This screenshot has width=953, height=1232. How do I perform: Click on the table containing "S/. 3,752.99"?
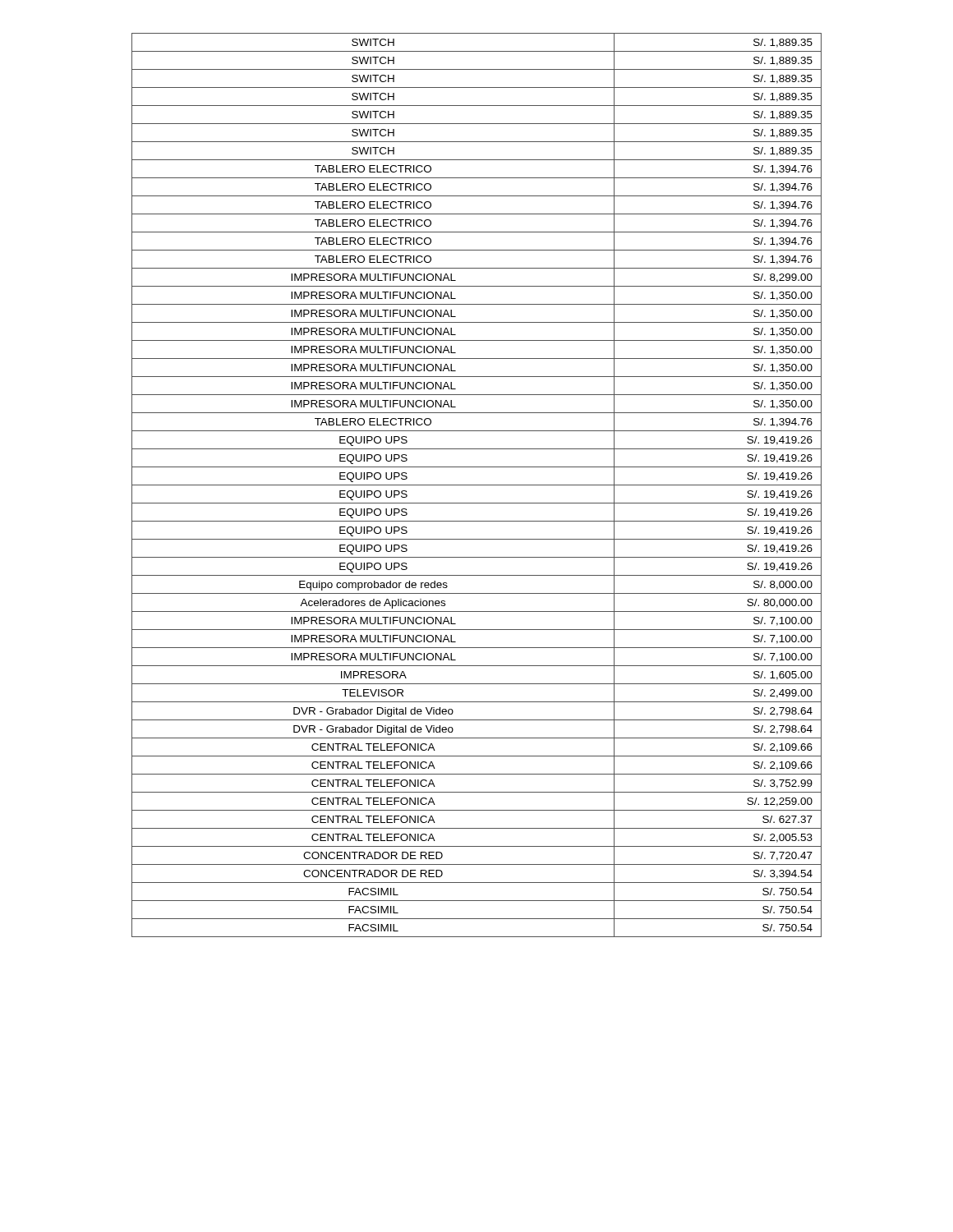coord(476,485)
